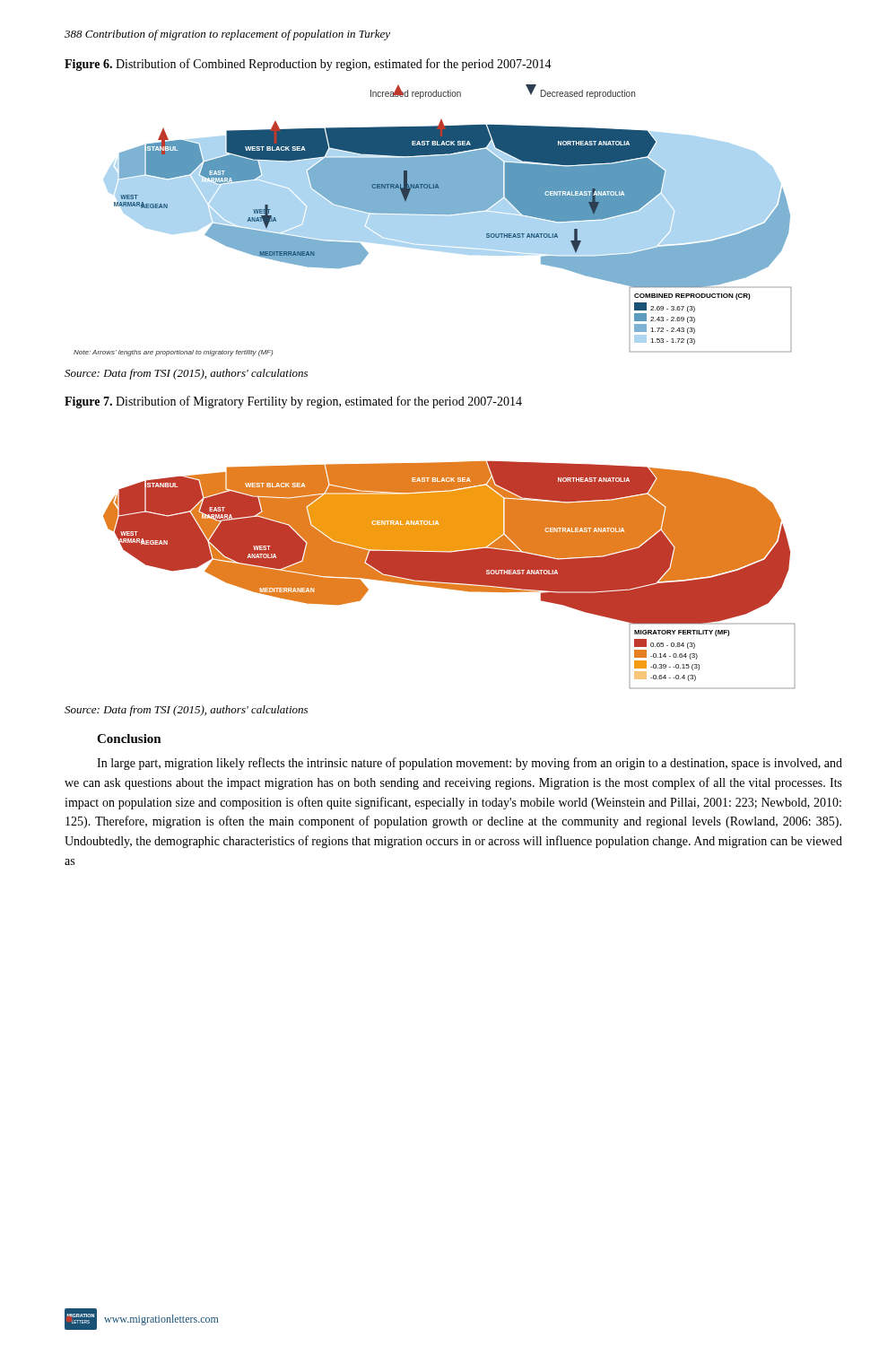Navigate to the passage starting "Figure 7. Distribution"

pos(293,401)
